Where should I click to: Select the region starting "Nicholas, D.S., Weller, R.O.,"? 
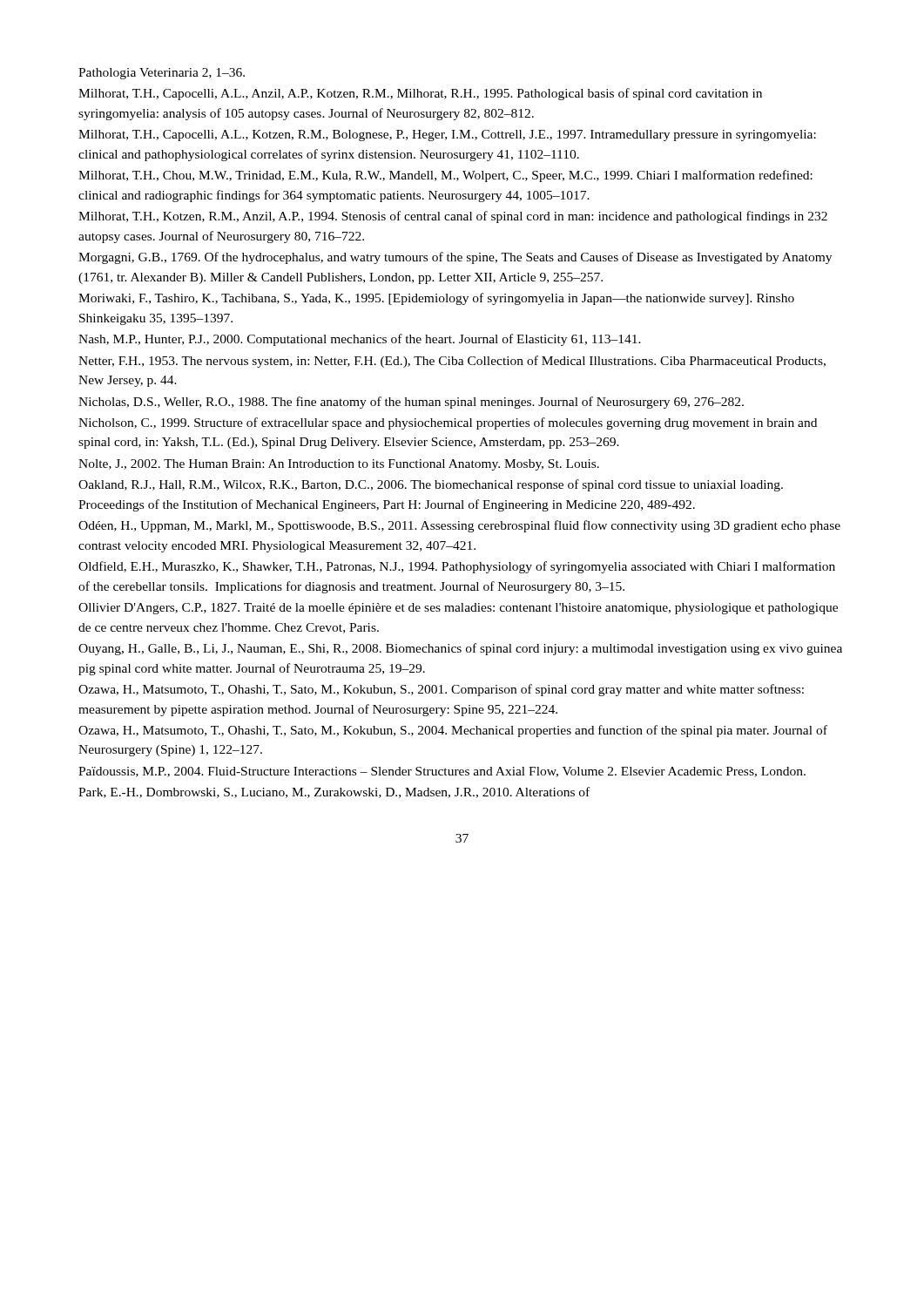462,401
